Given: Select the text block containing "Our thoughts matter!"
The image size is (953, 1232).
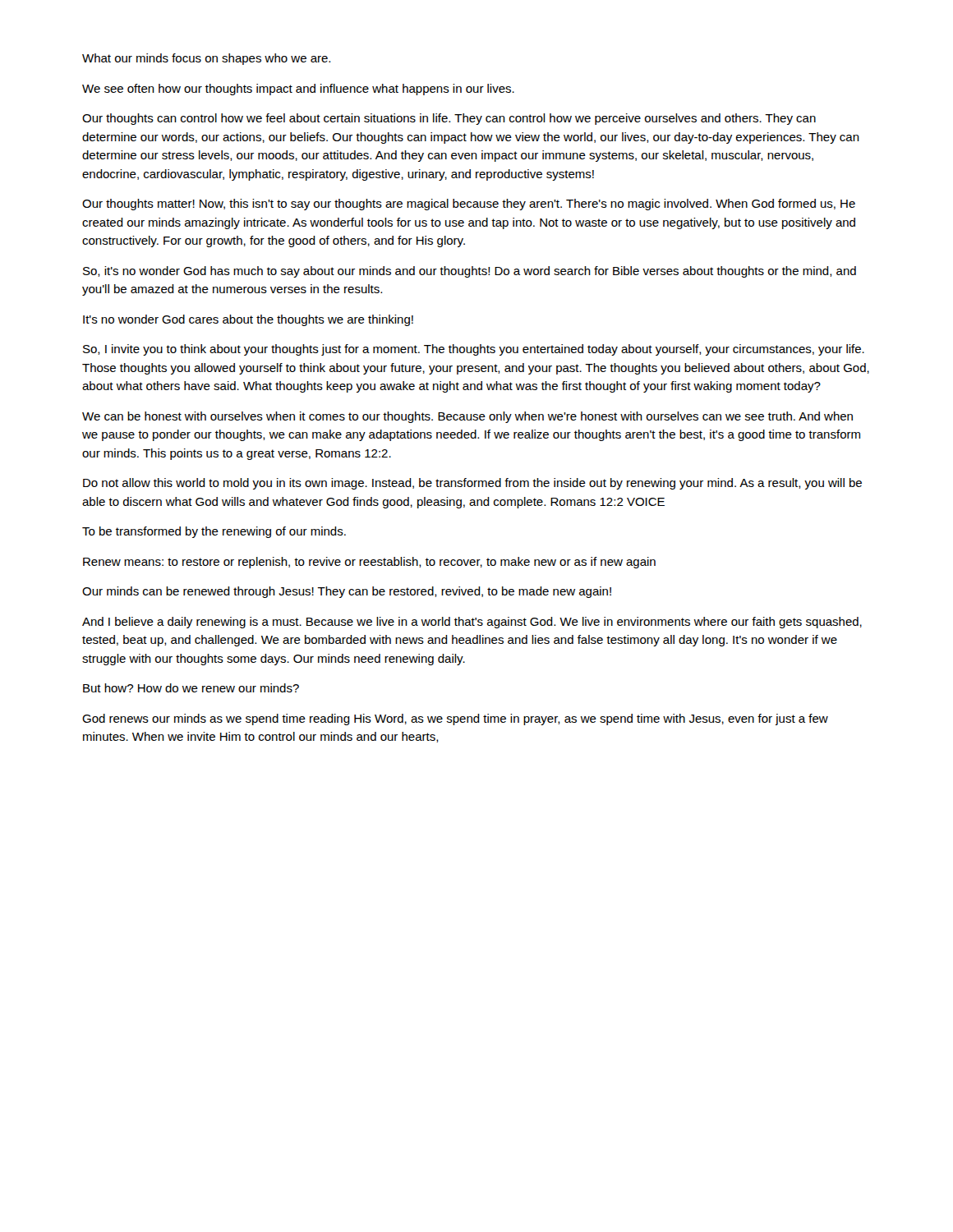Looking at the screenshot, I should tap(469, 222).
